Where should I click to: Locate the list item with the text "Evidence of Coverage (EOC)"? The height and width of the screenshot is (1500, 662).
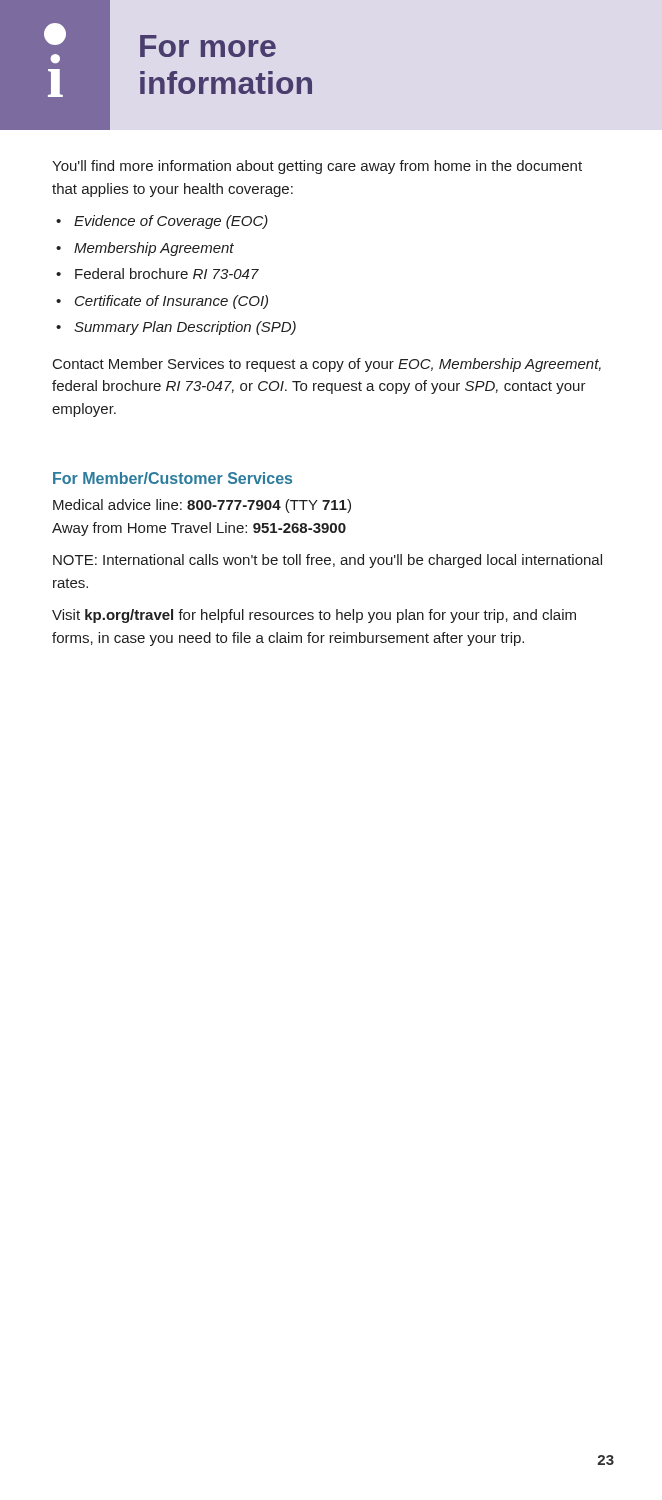(x=171, y=220)
